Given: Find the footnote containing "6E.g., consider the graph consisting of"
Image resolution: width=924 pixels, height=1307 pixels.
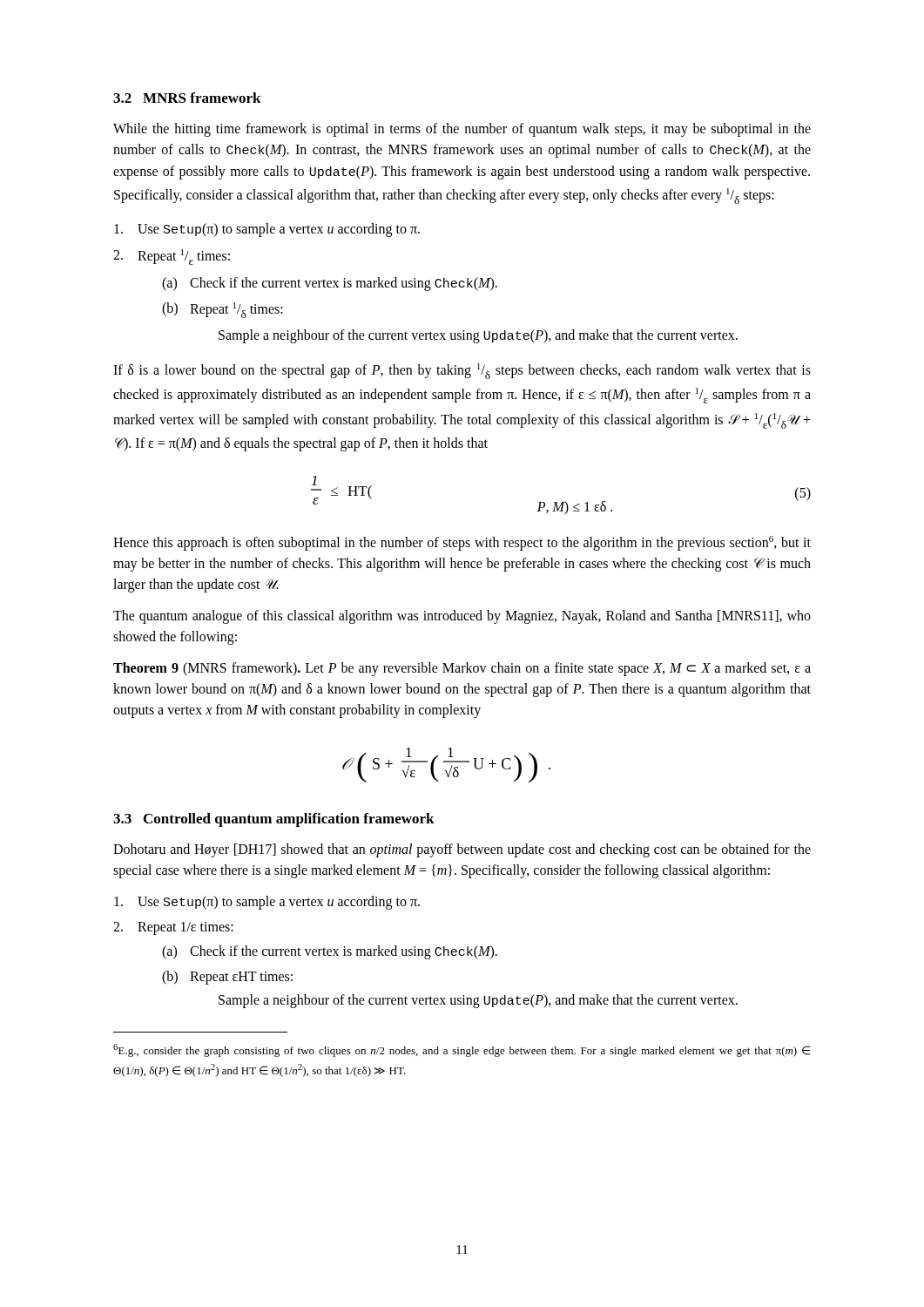Looking at the screenshot, I should [x=462, y=1060].
